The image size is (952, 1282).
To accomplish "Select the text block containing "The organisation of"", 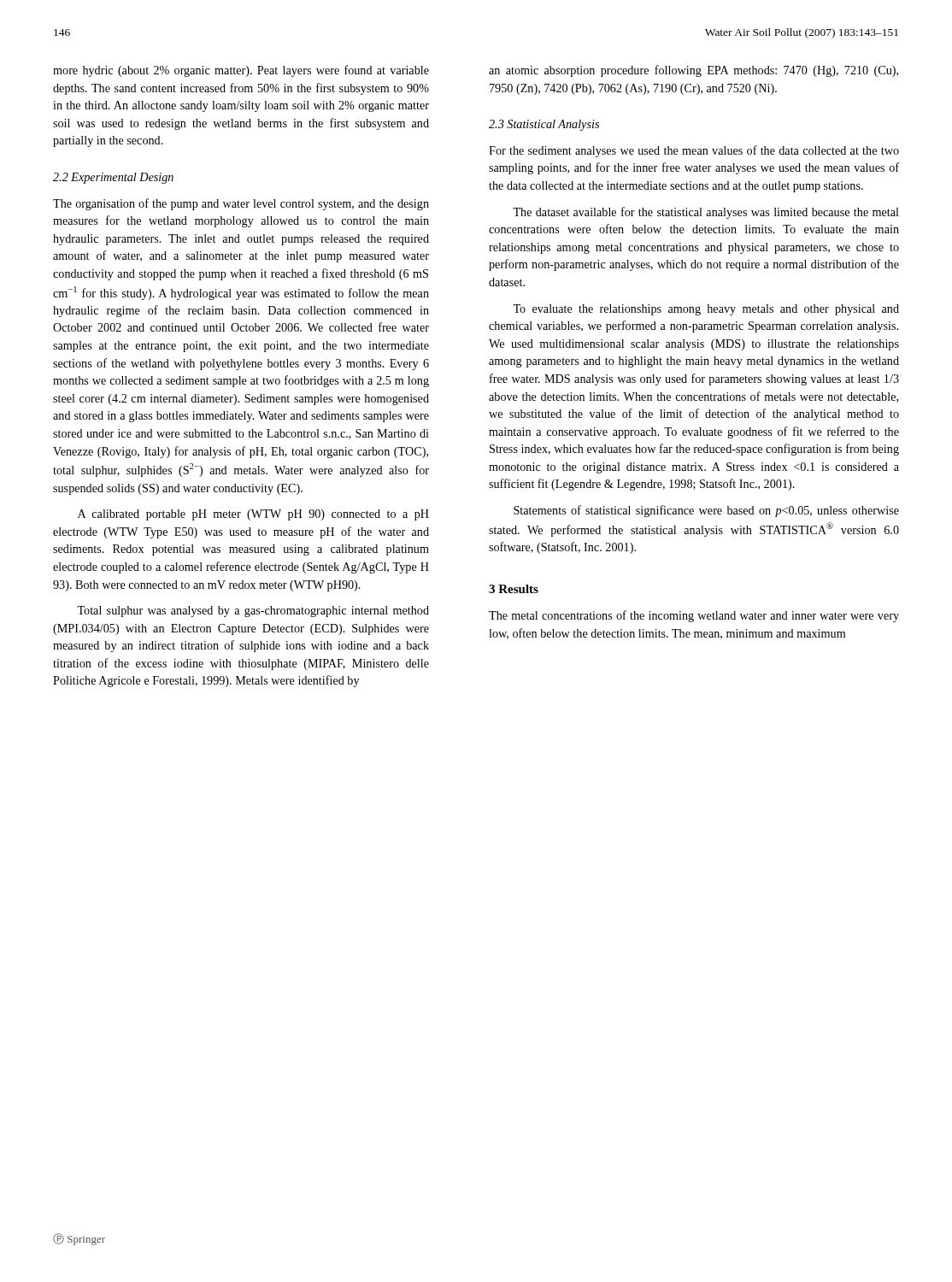I will click(241, 442).
